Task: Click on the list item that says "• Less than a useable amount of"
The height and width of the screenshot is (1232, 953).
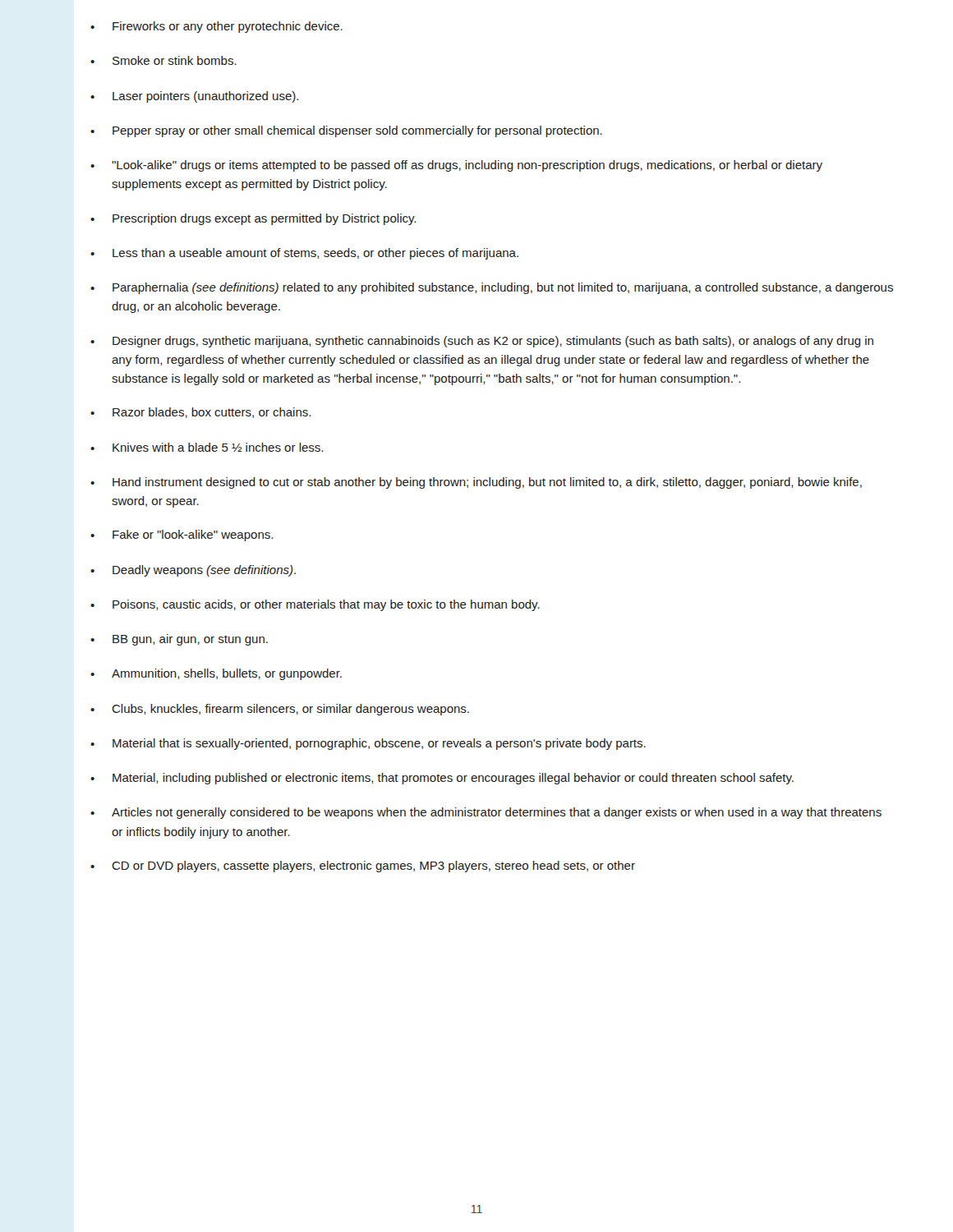Action: tap(493, 253)
